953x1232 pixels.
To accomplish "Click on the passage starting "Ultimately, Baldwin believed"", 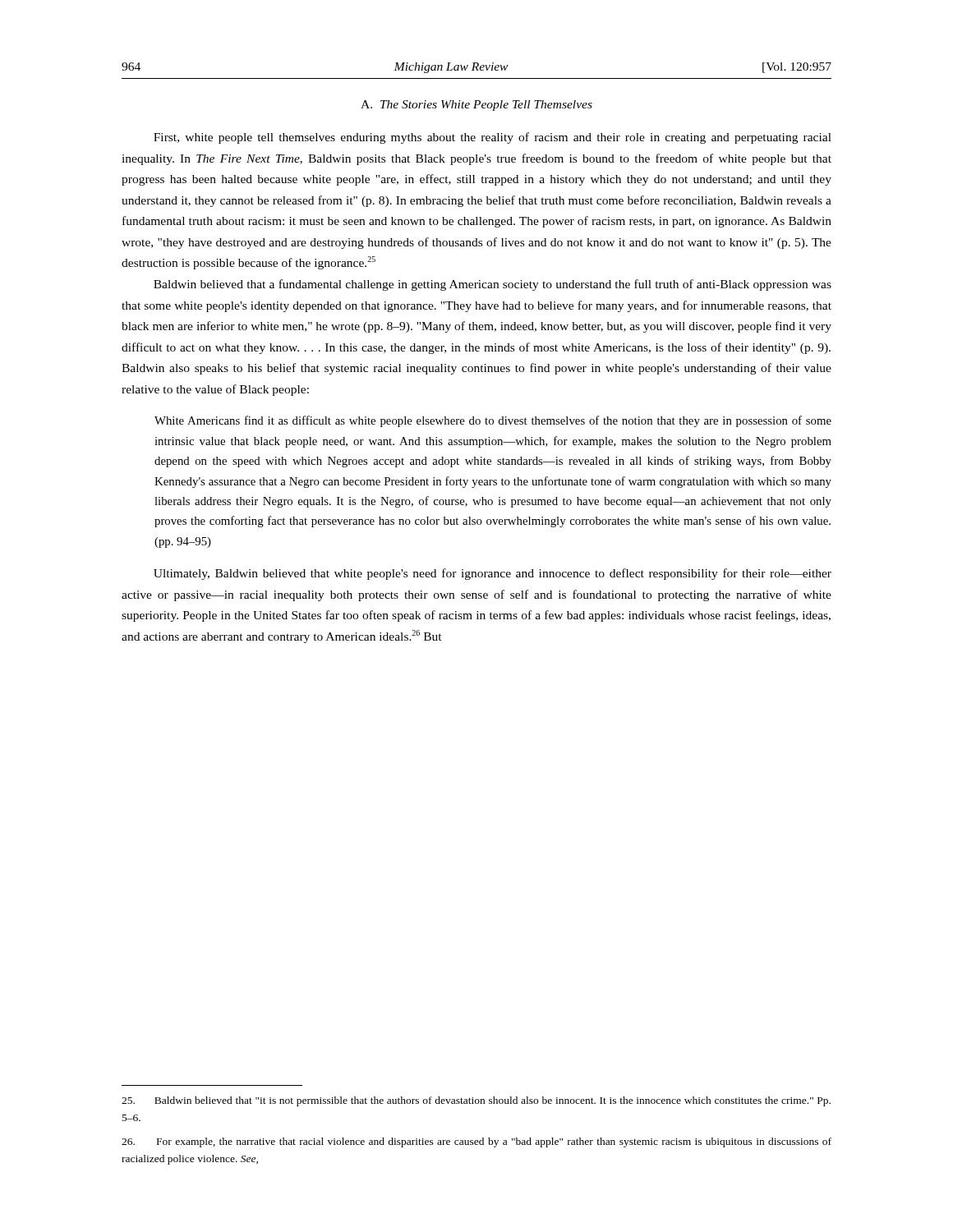I will [x=476, y=605].
